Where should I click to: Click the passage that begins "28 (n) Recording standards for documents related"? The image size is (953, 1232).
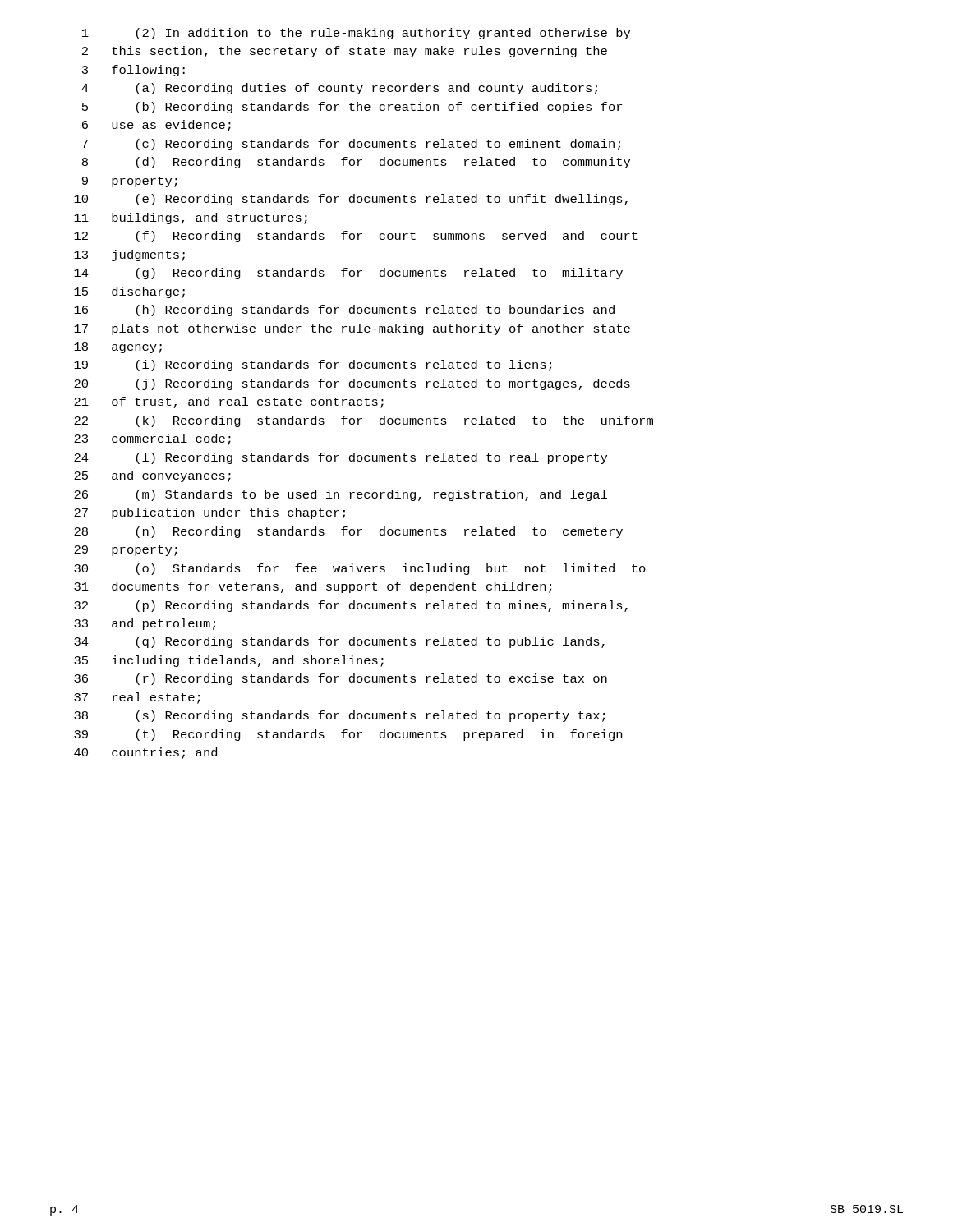click(x=476, y=532)
